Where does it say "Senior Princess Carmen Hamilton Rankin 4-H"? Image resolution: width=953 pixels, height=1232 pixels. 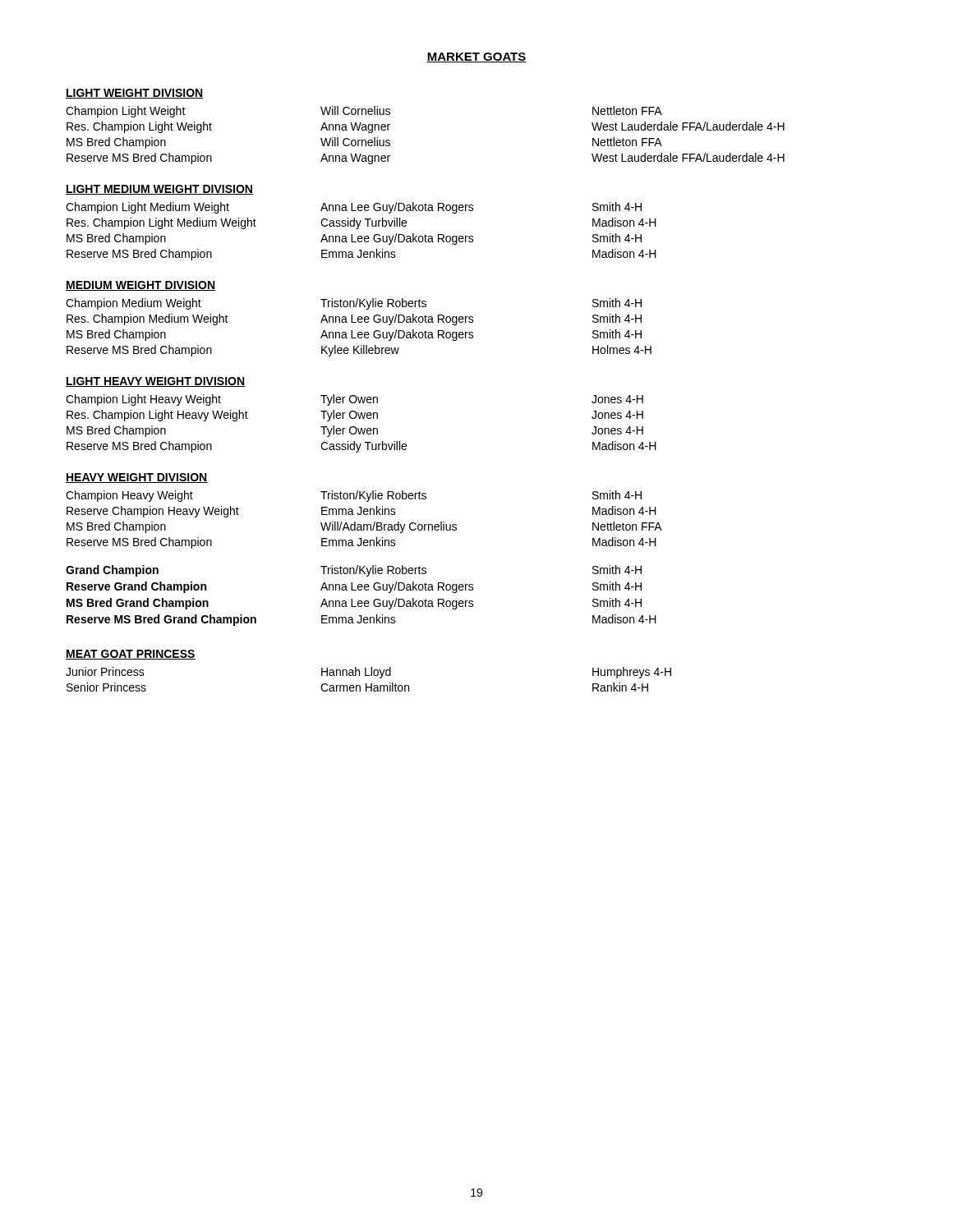(357, 687)
